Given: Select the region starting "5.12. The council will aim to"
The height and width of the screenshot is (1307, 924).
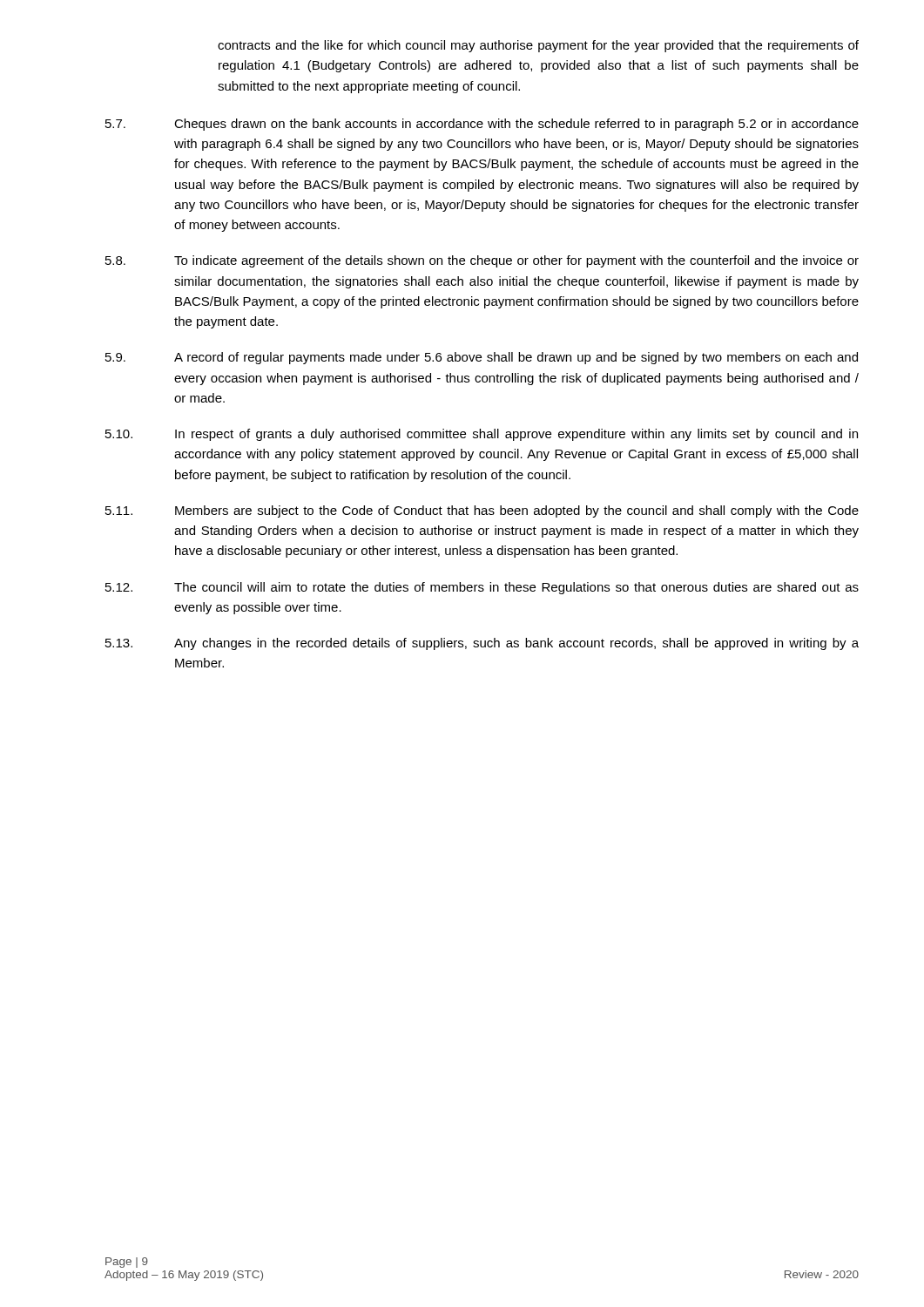Looking at the screenshot, I should (x=482, y=597).
